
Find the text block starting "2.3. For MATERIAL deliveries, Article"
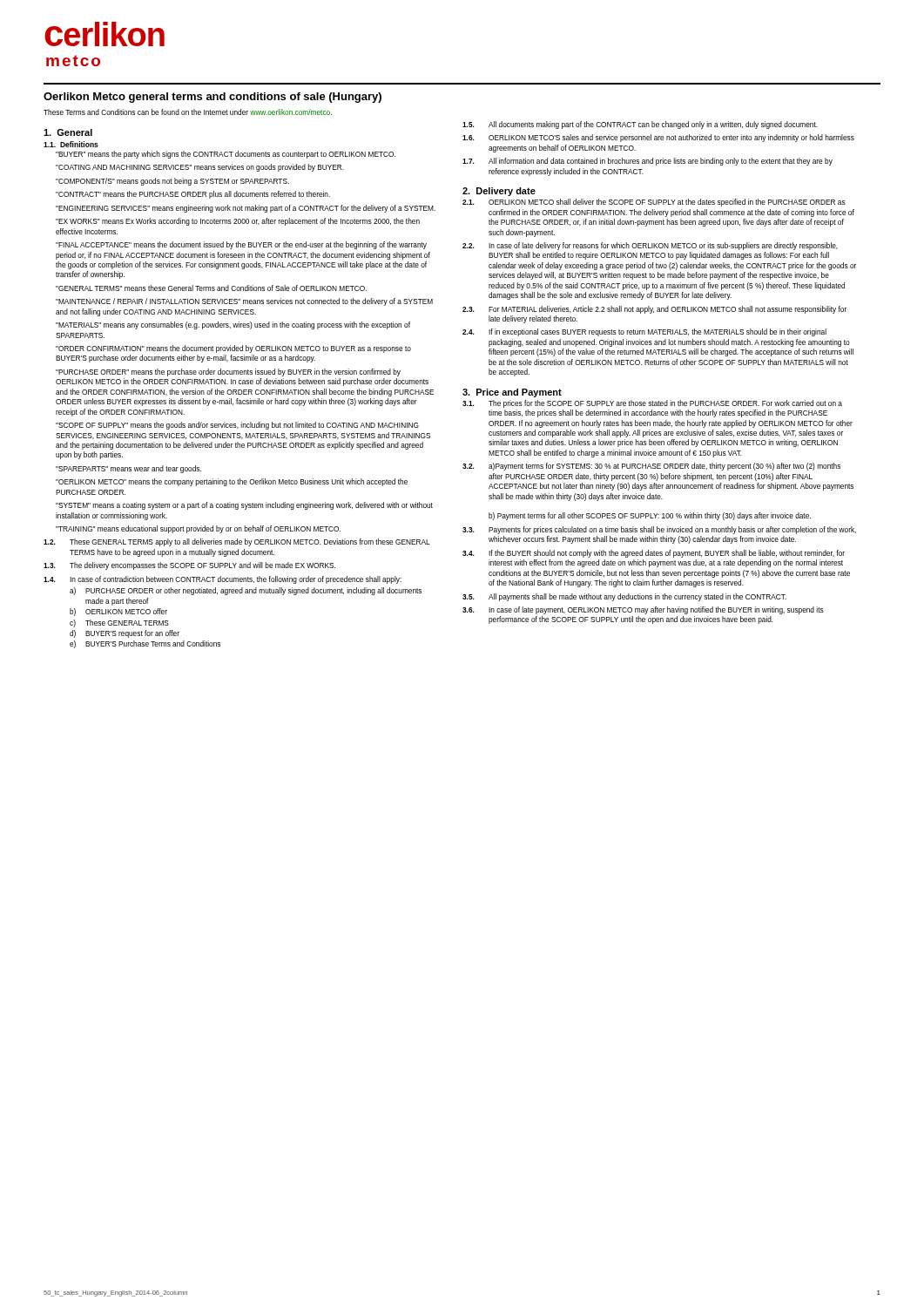point(660,315)
